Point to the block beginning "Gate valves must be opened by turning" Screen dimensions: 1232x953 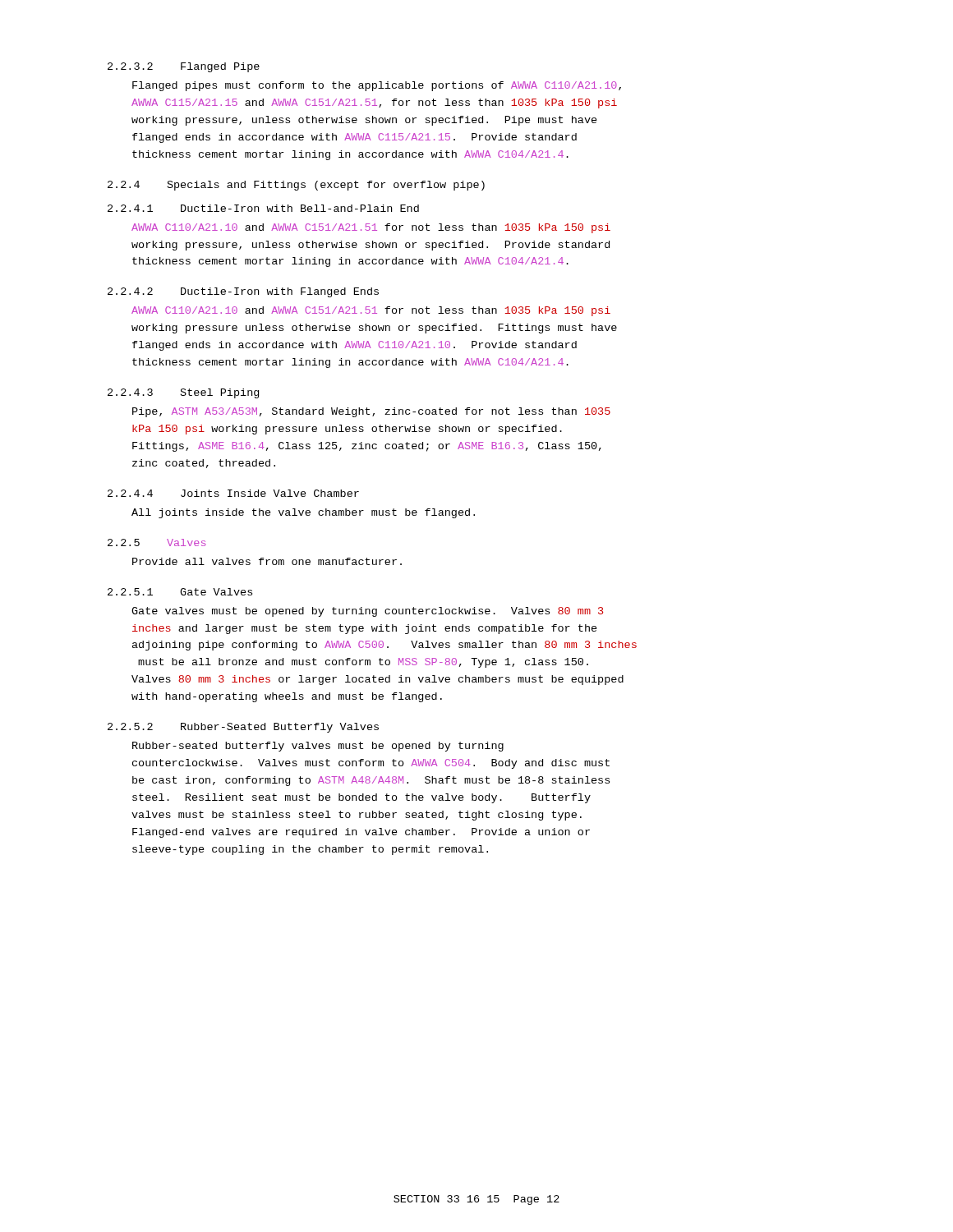[384, 654]
